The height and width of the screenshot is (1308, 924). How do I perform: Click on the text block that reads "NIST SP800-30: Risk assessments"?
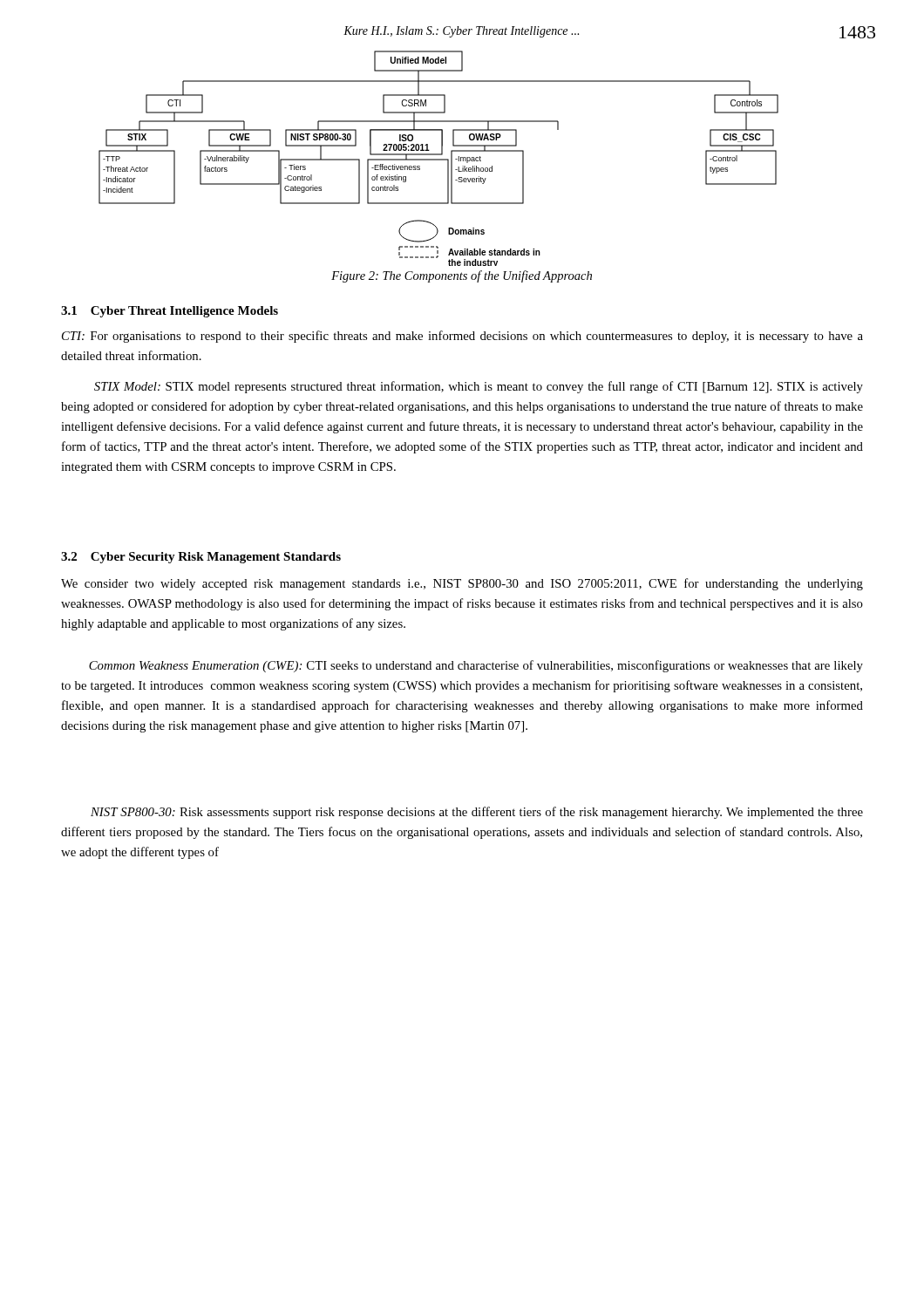point(462,832)
